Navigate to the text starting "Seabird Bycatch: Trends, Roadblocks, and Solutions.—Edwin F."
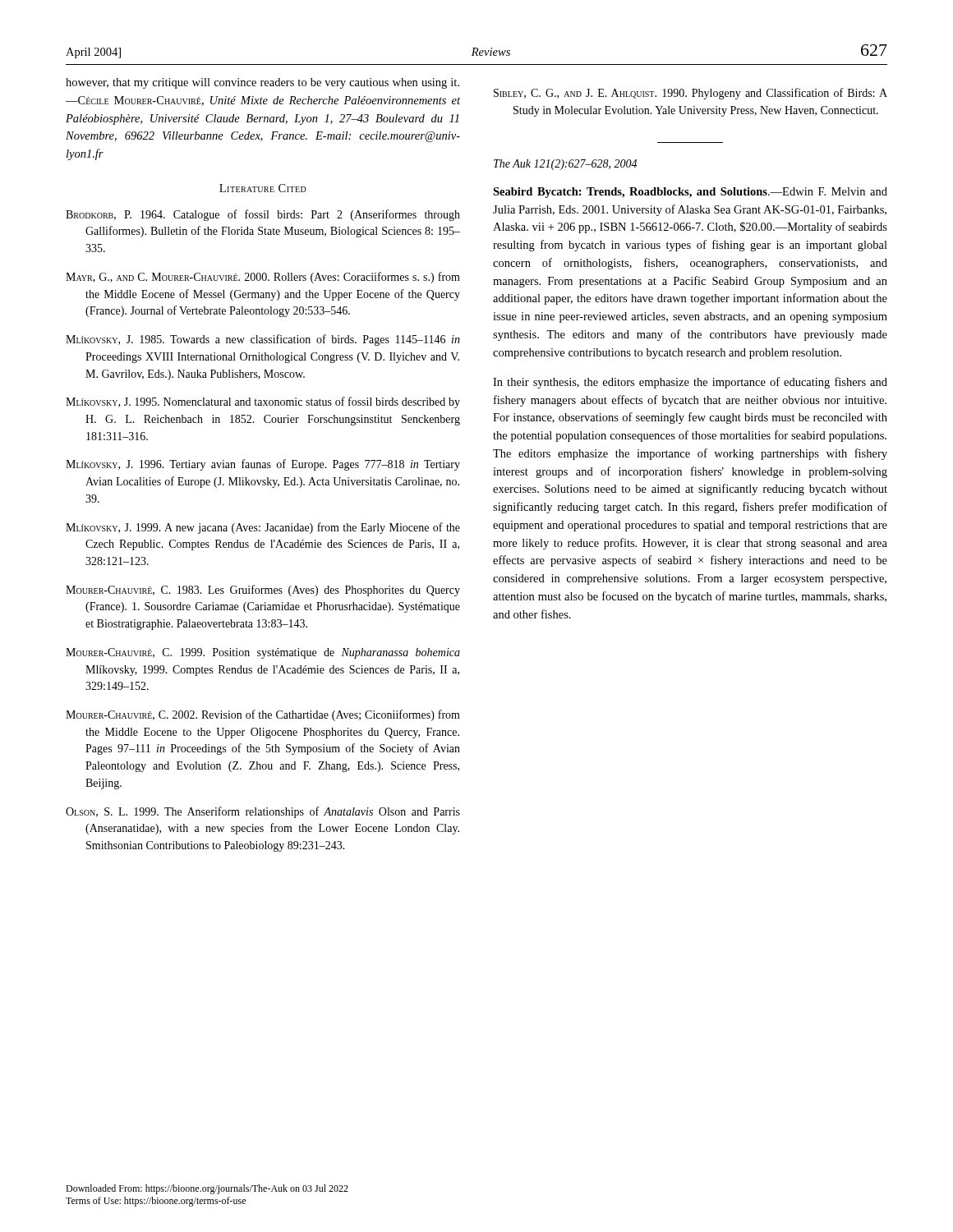The image size is (953, 1232). tap(690, 272)
